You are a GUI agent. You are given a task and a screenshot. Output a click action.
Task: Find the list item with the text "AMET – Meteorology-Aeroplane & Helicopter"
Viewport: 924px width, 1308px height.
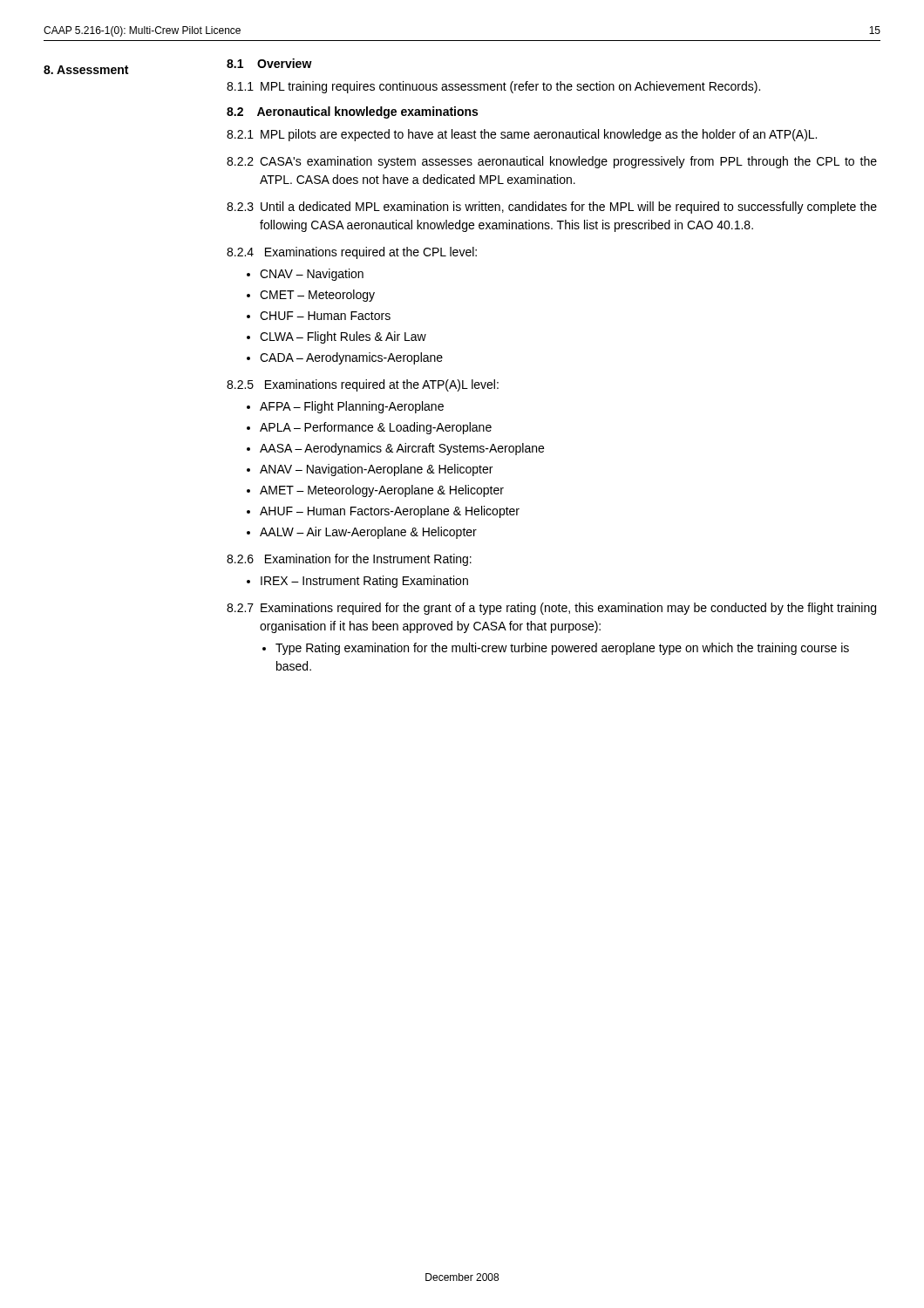(382, 490)
